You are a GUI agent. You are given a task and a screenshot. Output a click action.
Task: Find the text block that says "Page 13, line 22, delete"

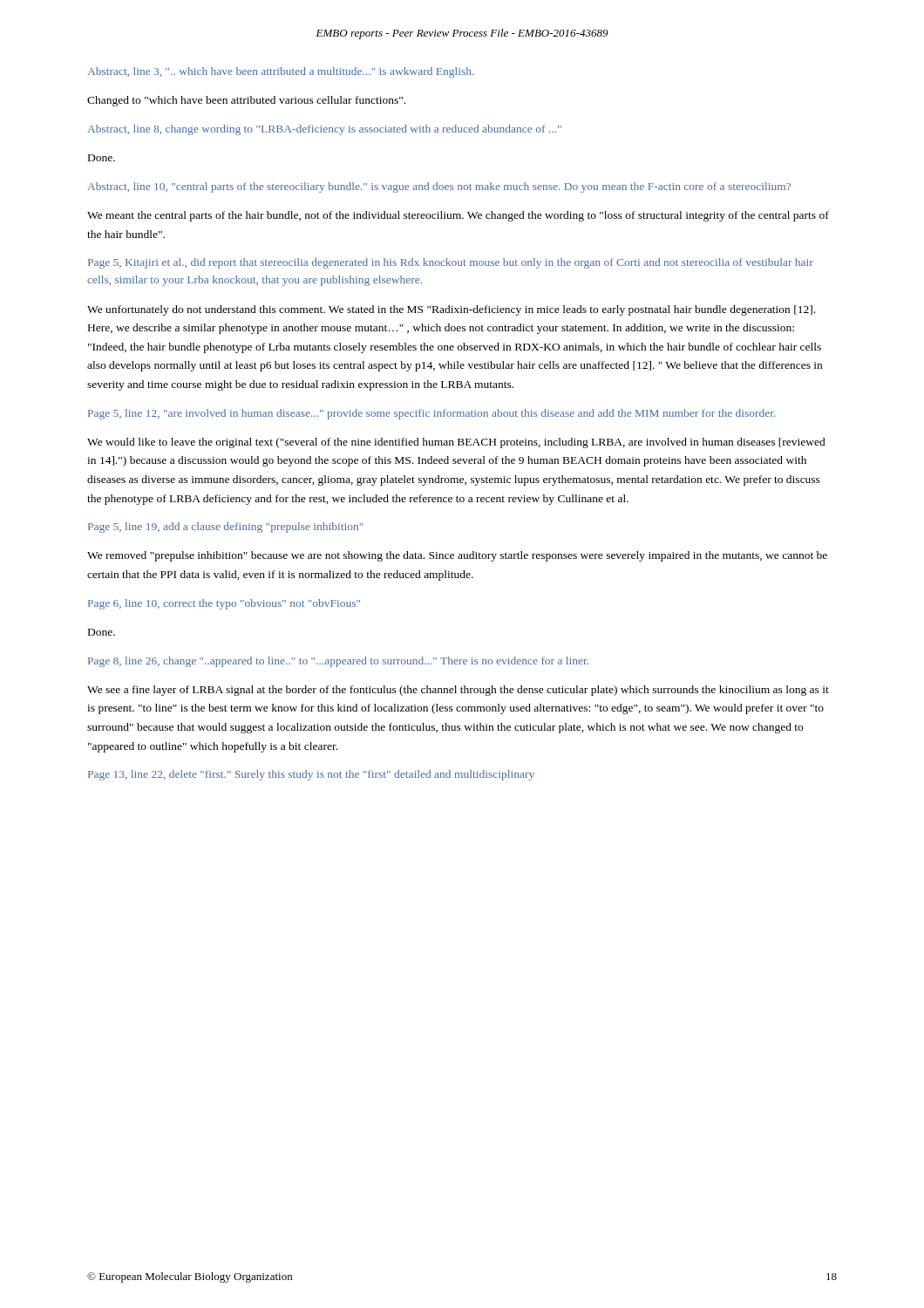(311, 774)
